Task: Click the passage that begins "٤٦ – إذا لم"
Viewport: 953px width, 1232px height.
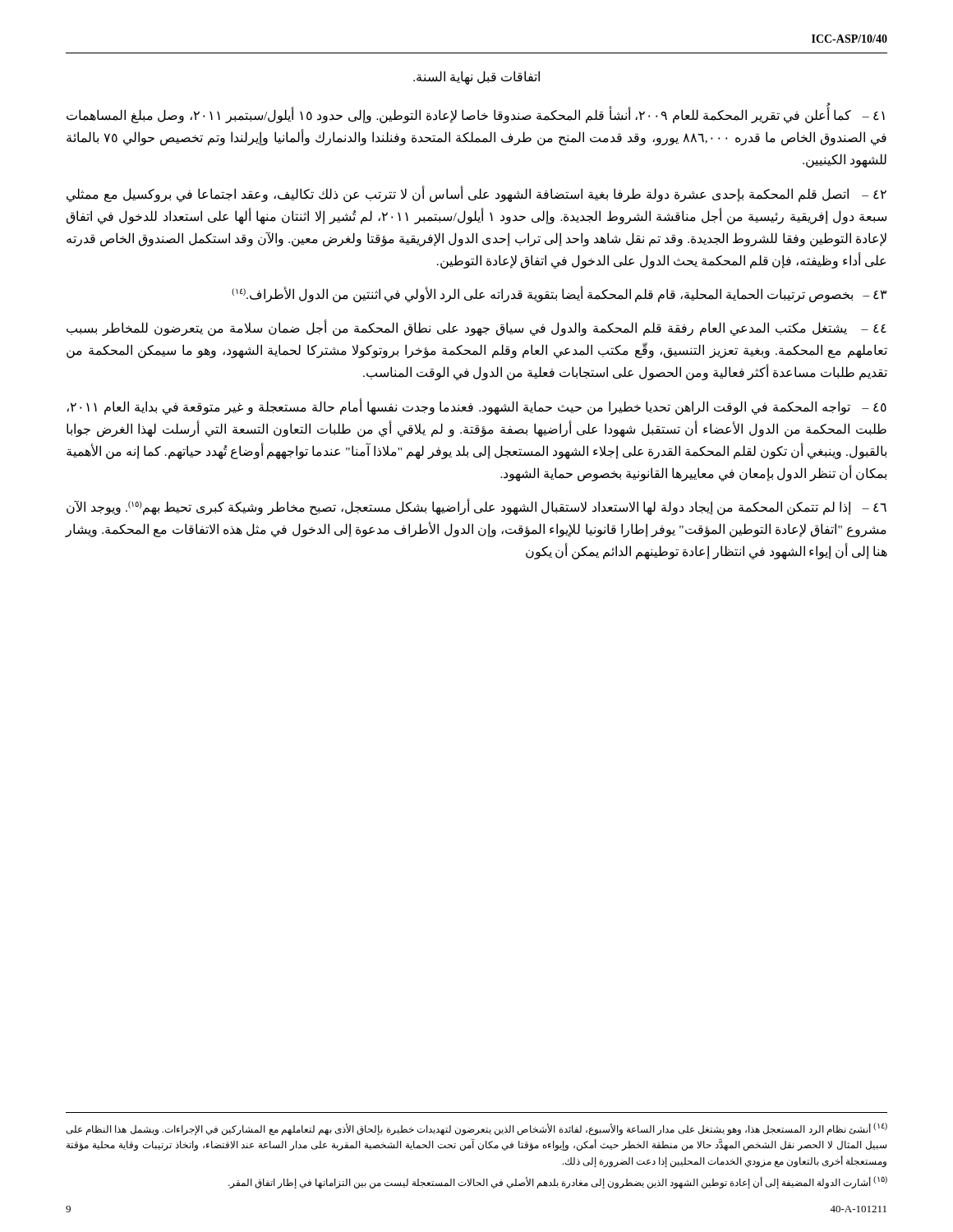Action: 476,529
